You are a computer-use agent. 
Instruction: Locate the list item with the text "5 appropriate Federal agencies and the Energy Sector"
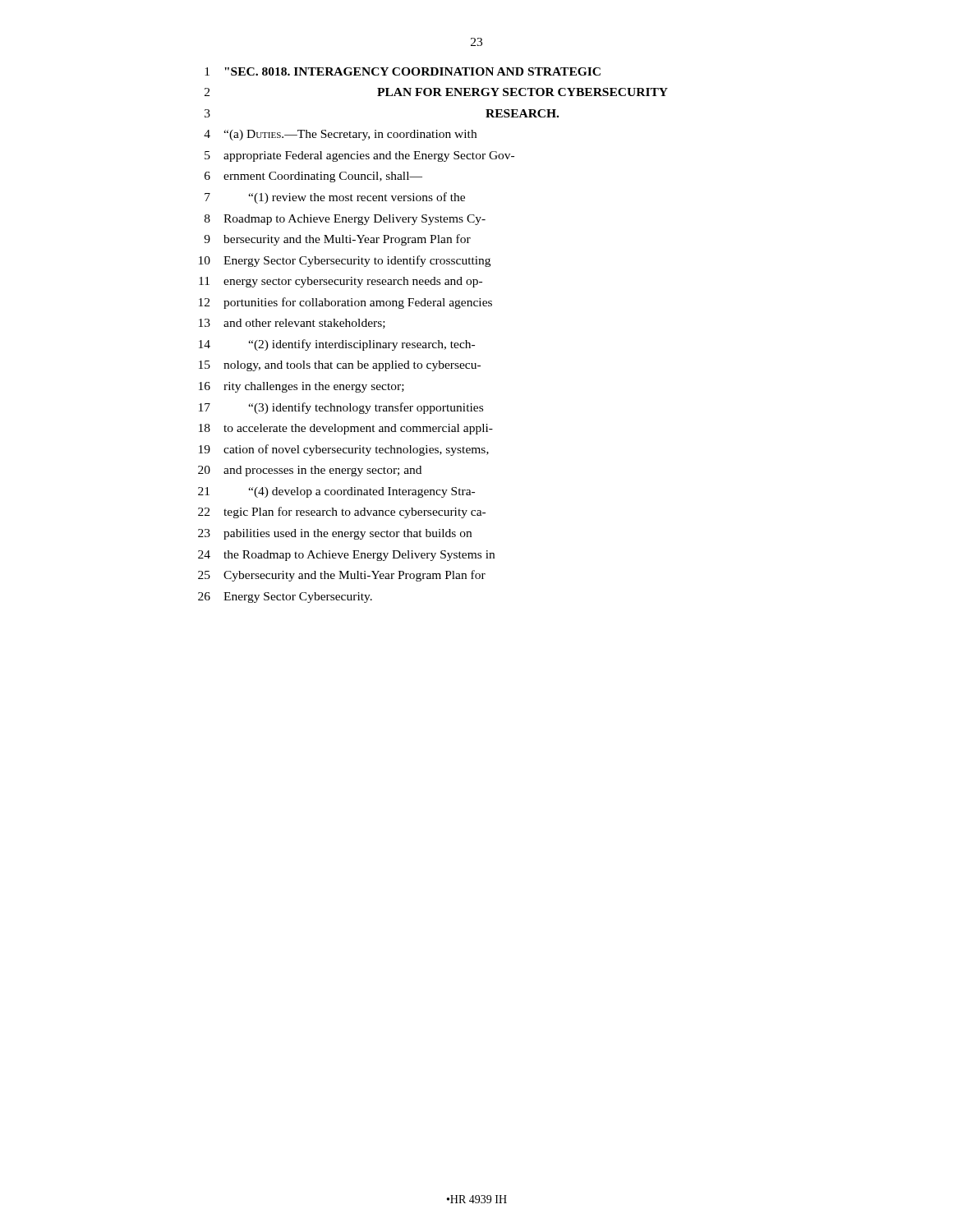(476, 155)
